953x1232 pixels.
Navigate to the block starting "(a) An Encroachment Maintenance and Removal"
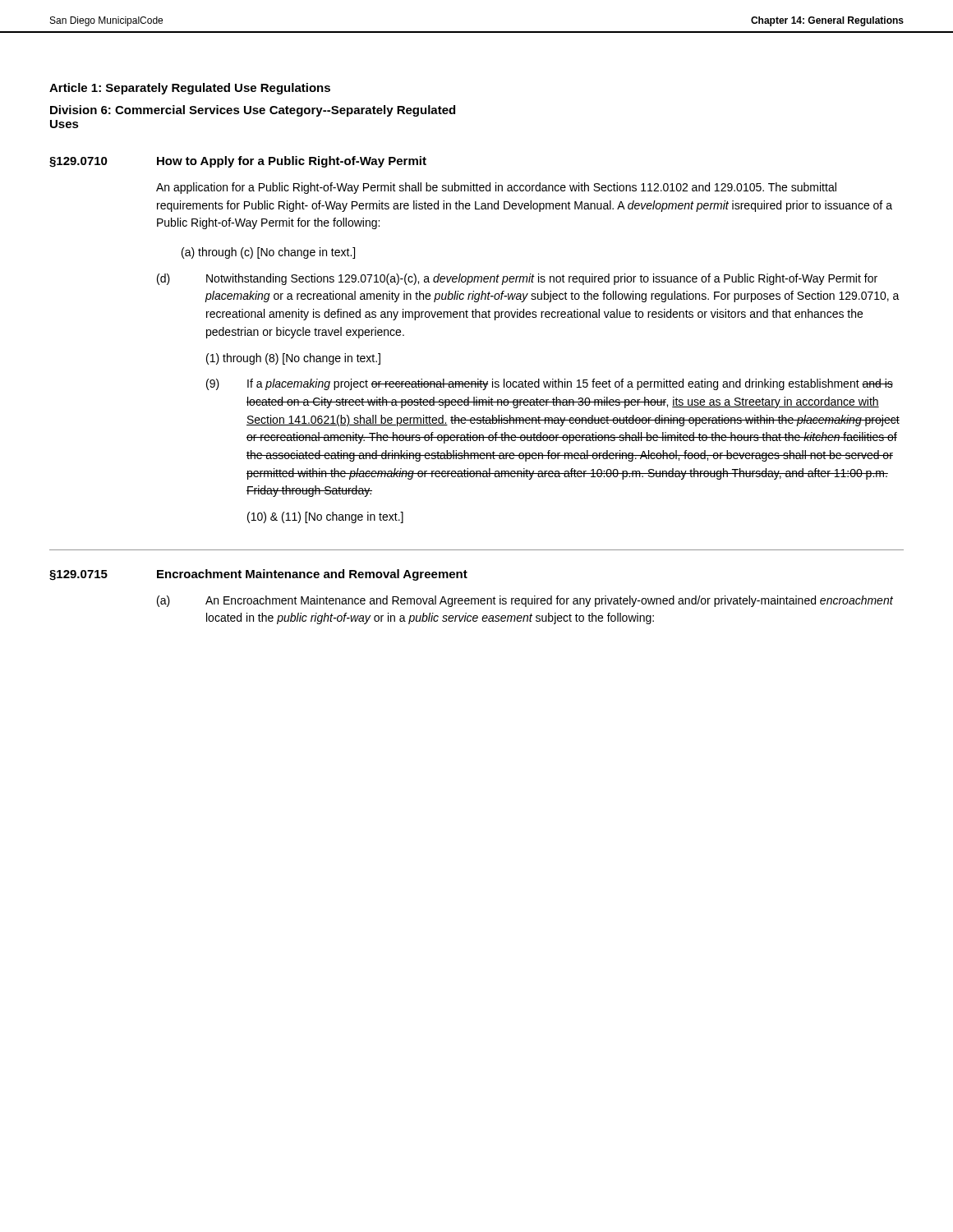click(530, 610)
